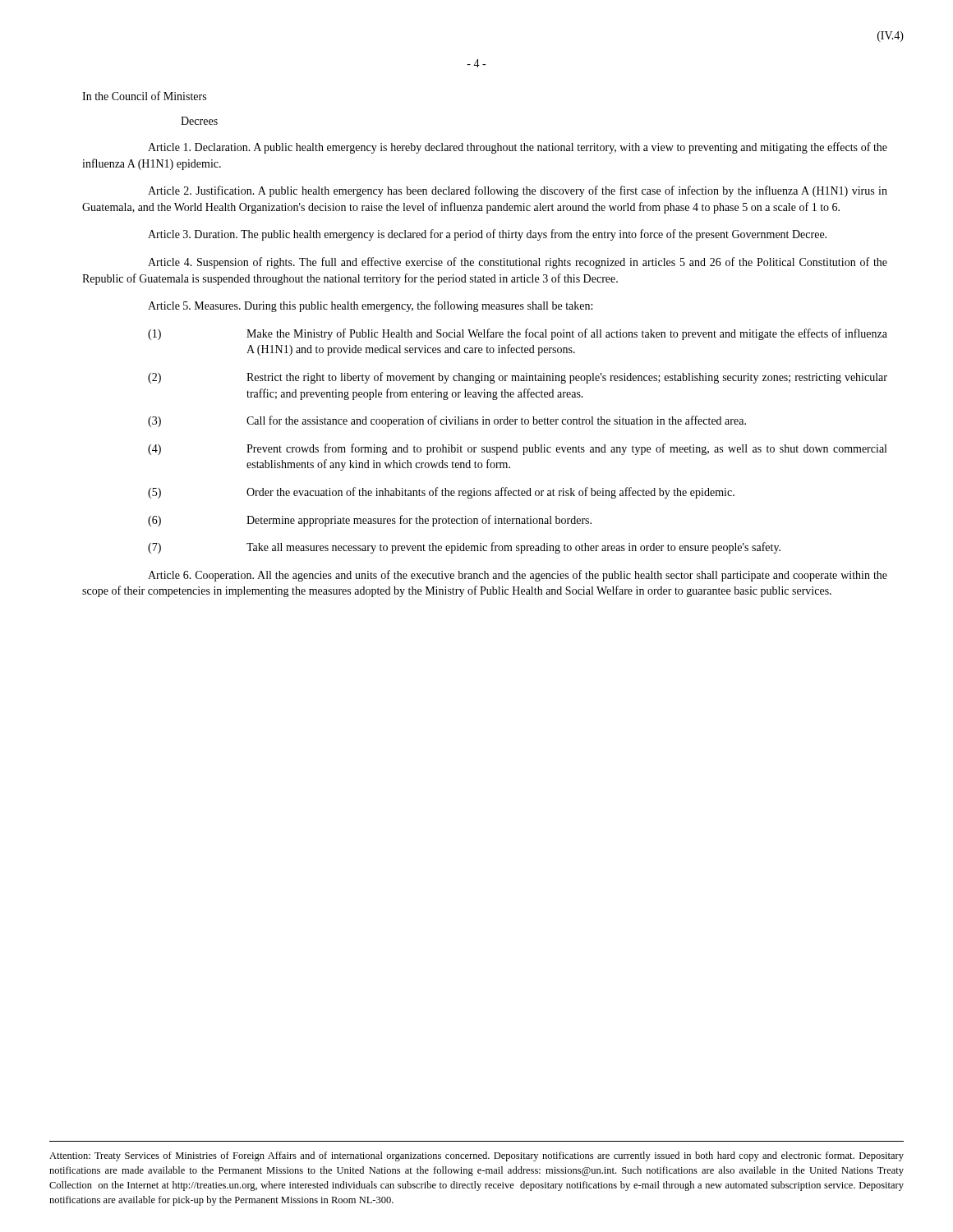953x1232 pixels.
Task: Click the passage that begins "(3) Call for the assistance and"
Action: (x=485, y=421)
